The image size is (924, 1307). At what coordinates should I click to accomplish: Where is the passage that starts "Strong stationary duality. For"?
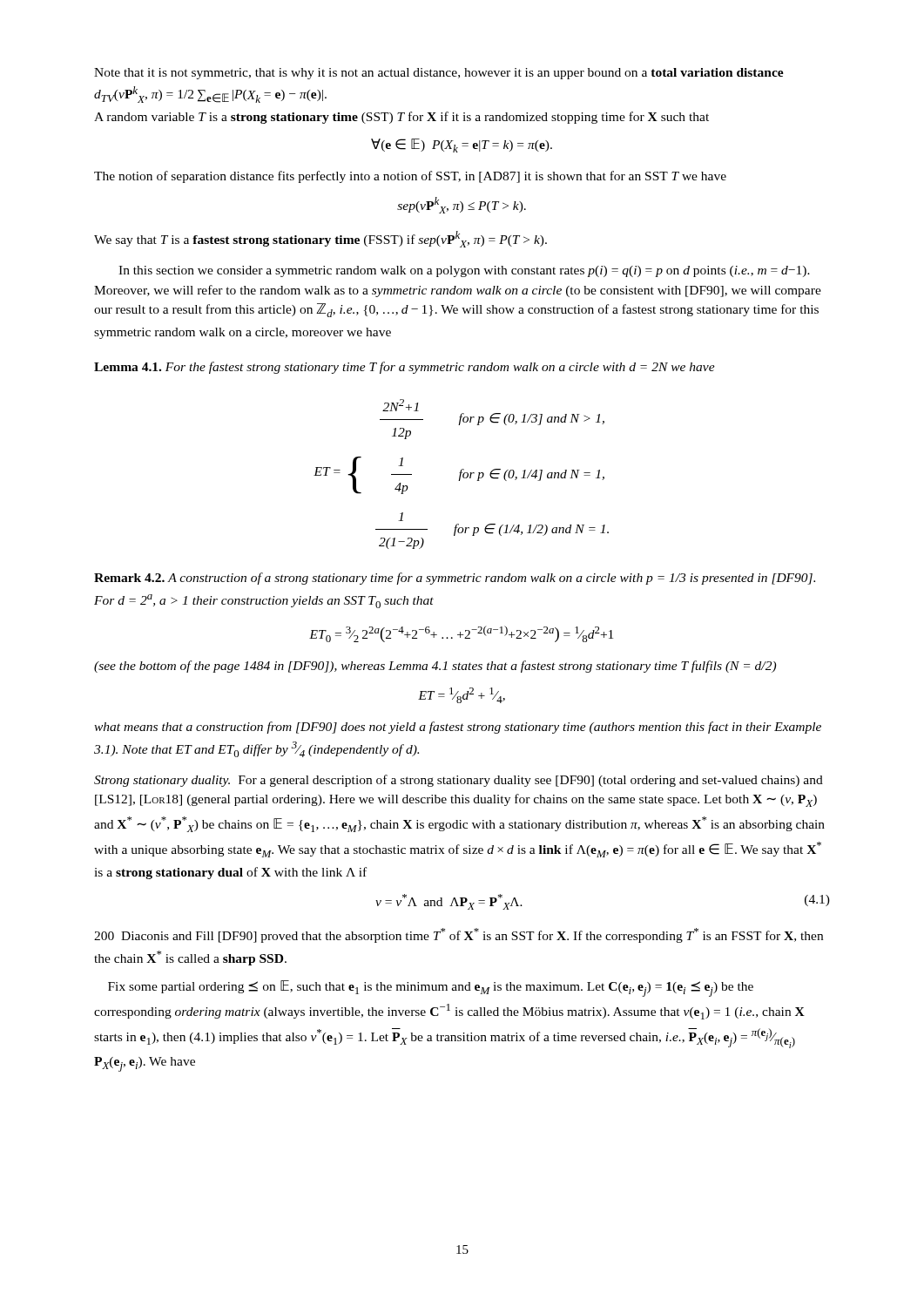point(459,826)
